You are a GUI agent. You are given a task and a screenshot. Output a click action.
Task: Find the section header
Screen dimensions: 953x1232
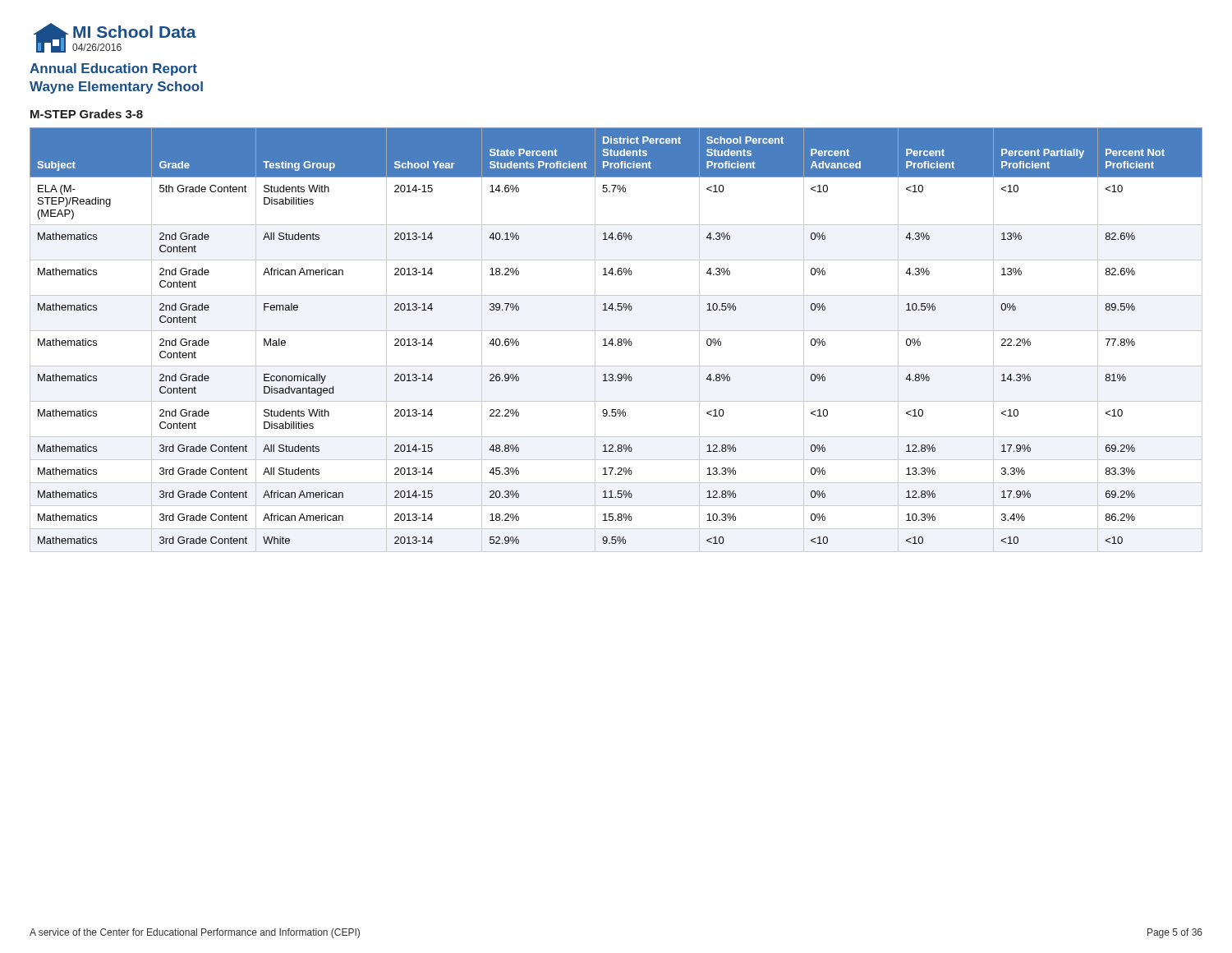[x=86, y=114]
